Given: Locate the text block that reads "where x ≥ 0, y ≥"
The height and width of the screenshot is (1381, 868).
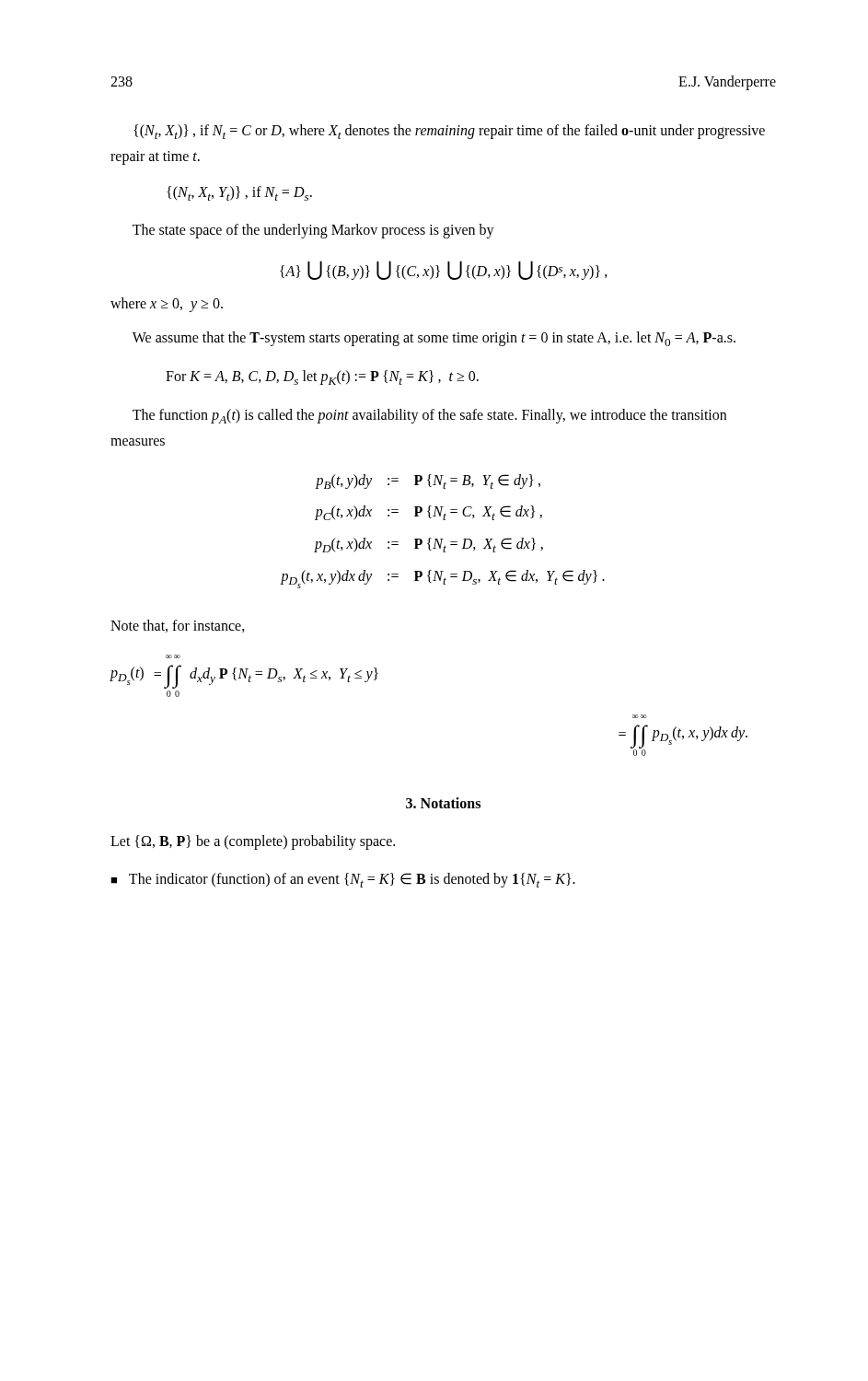Looking at the screenshot, I should coord(167,304).
